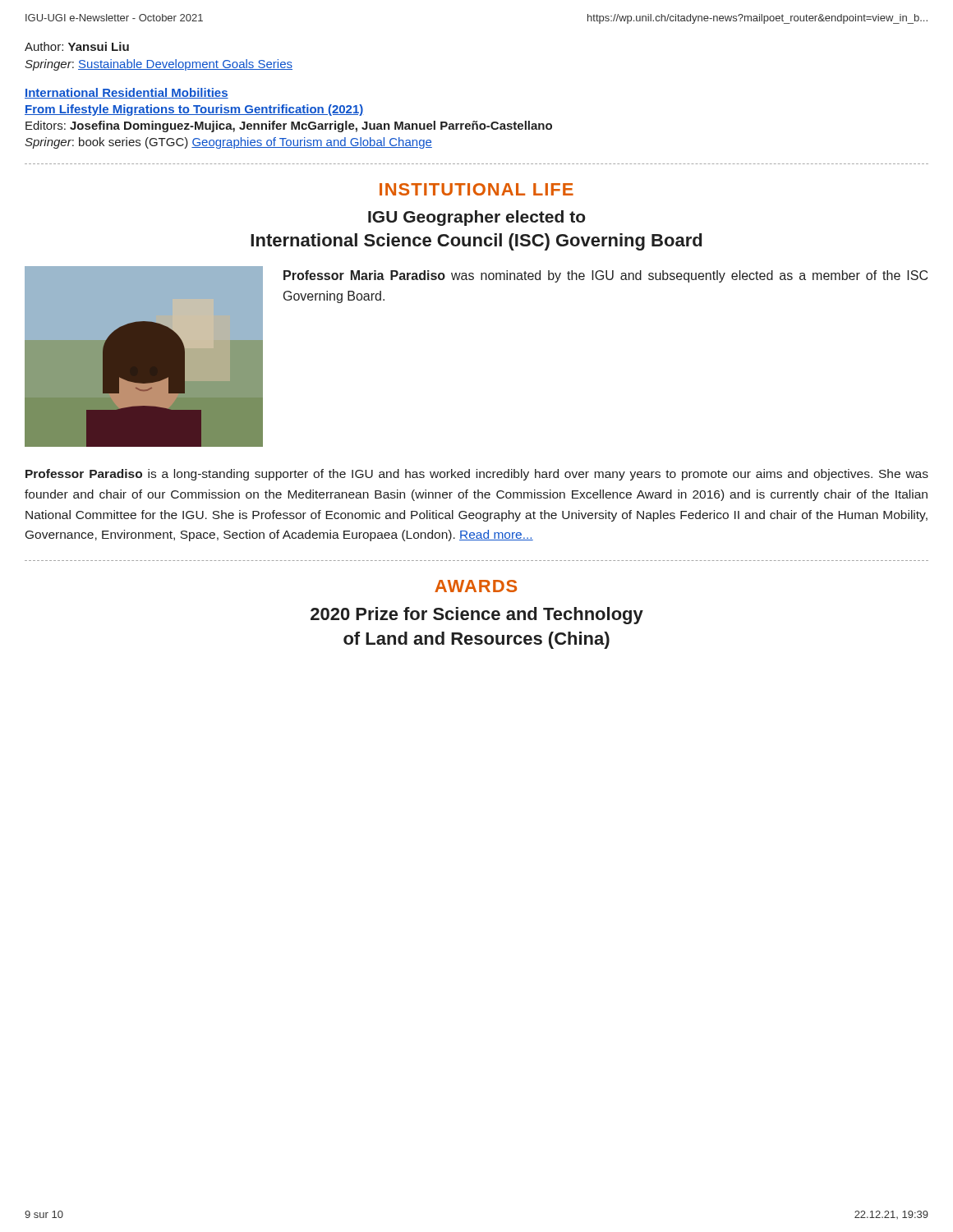This screenshot has height=1232, width=953.
Task: Click on the region starting "2020 Prize for Science and Technology"
Action: [476, 614]
